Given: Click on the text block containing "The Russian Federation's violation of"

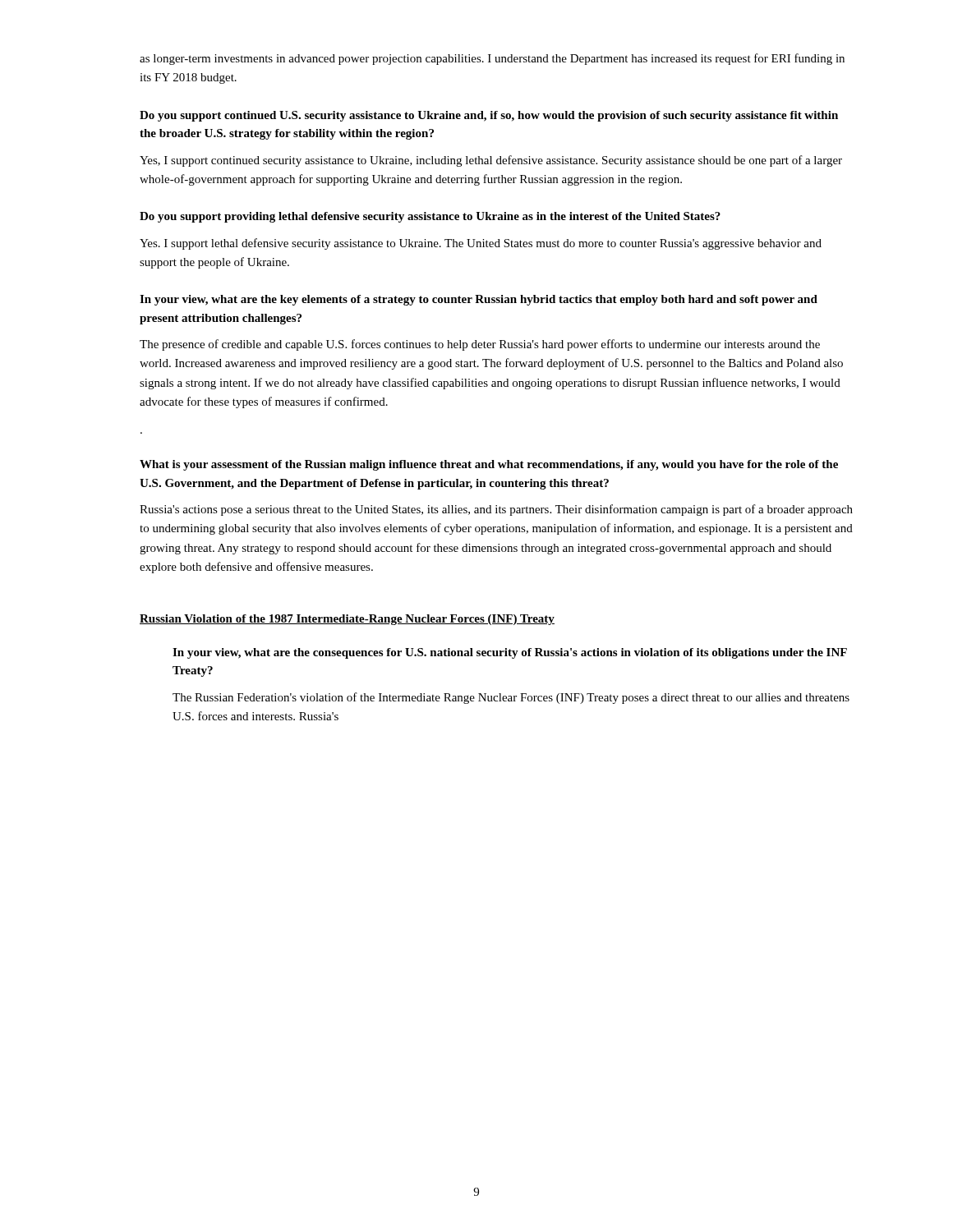Looking at the screenshot, I should 511,706.
